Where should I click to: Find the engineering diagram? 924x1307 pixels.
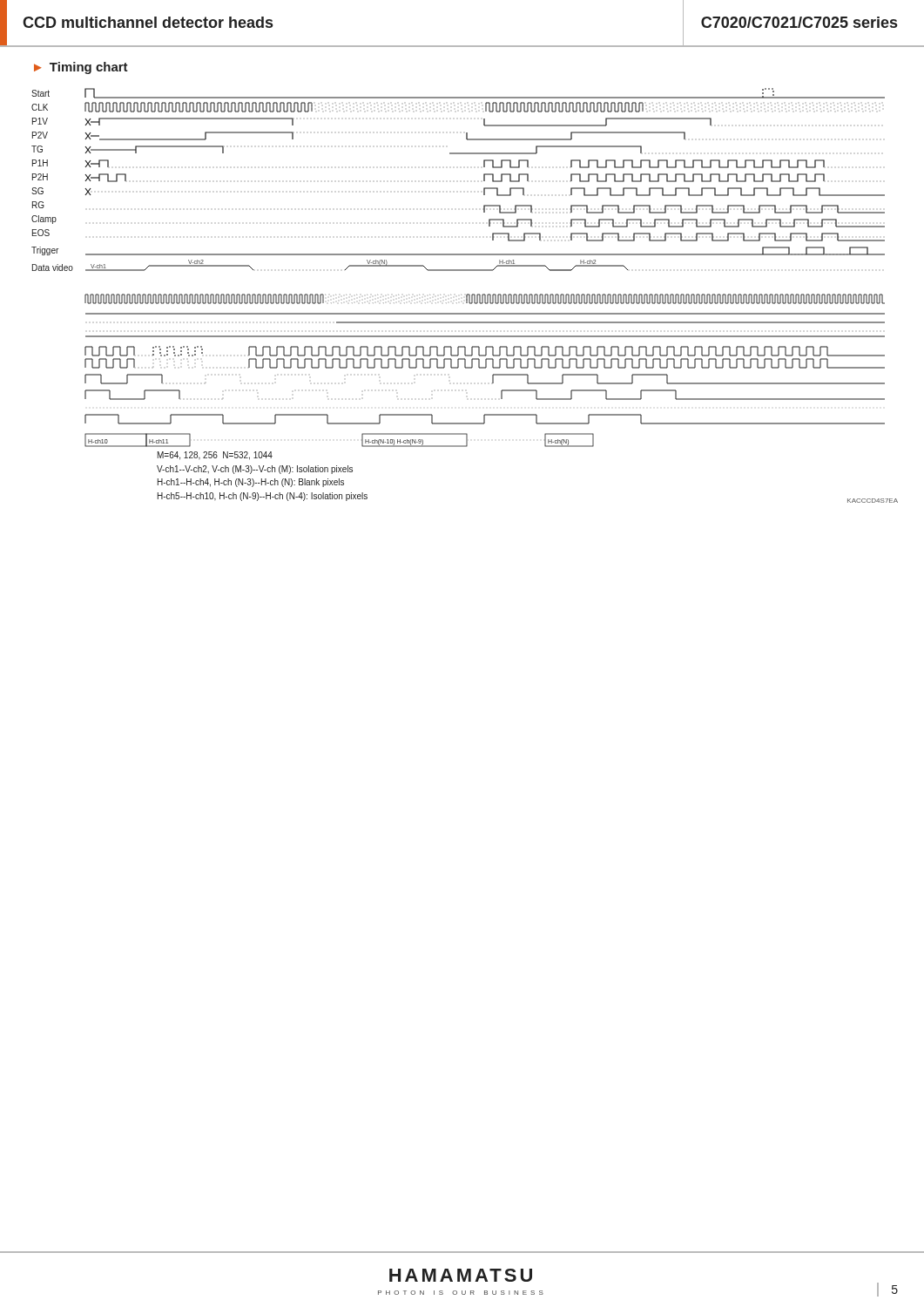467,288
